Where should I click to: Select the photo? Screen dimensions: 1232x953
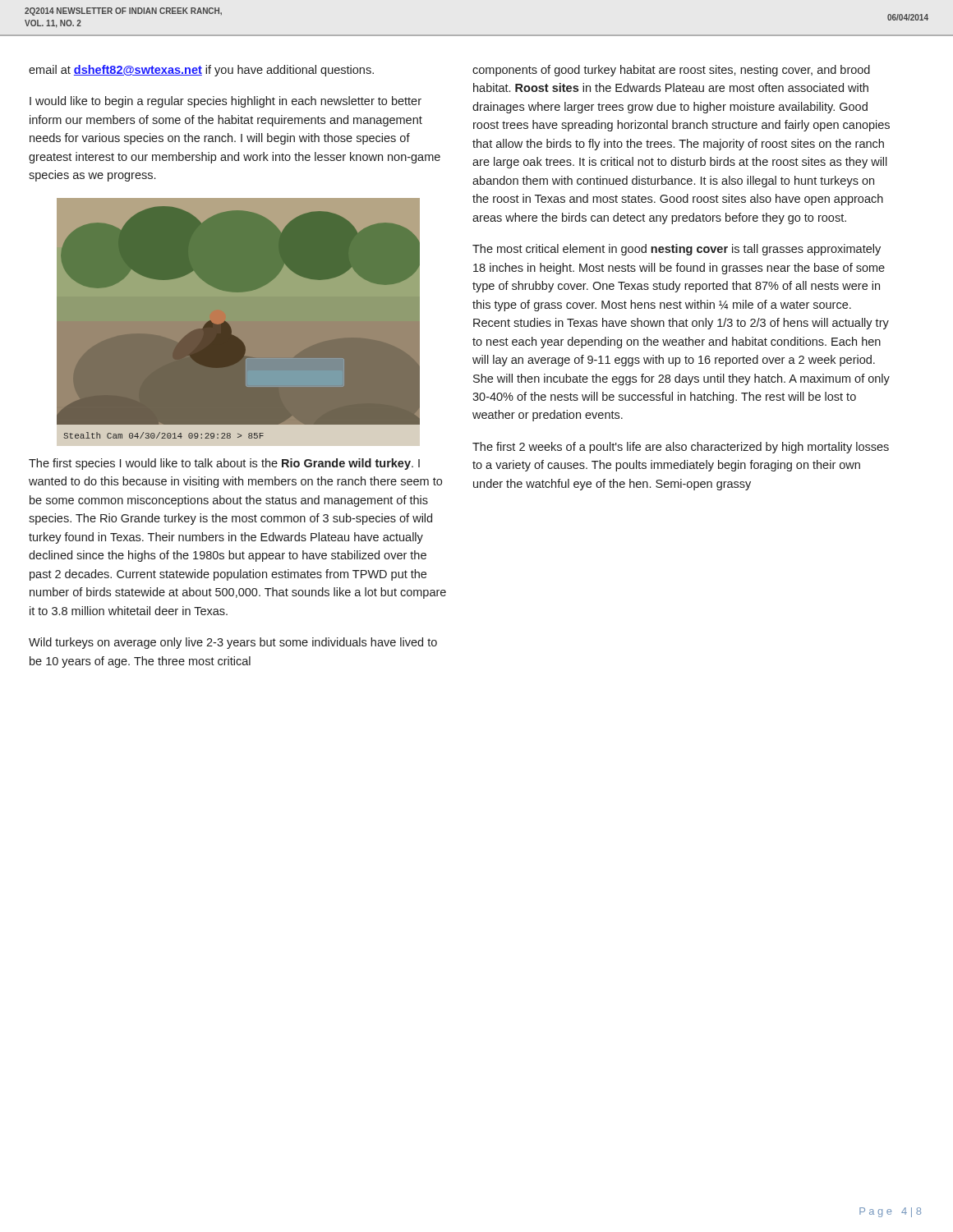[x=238, y=322]
